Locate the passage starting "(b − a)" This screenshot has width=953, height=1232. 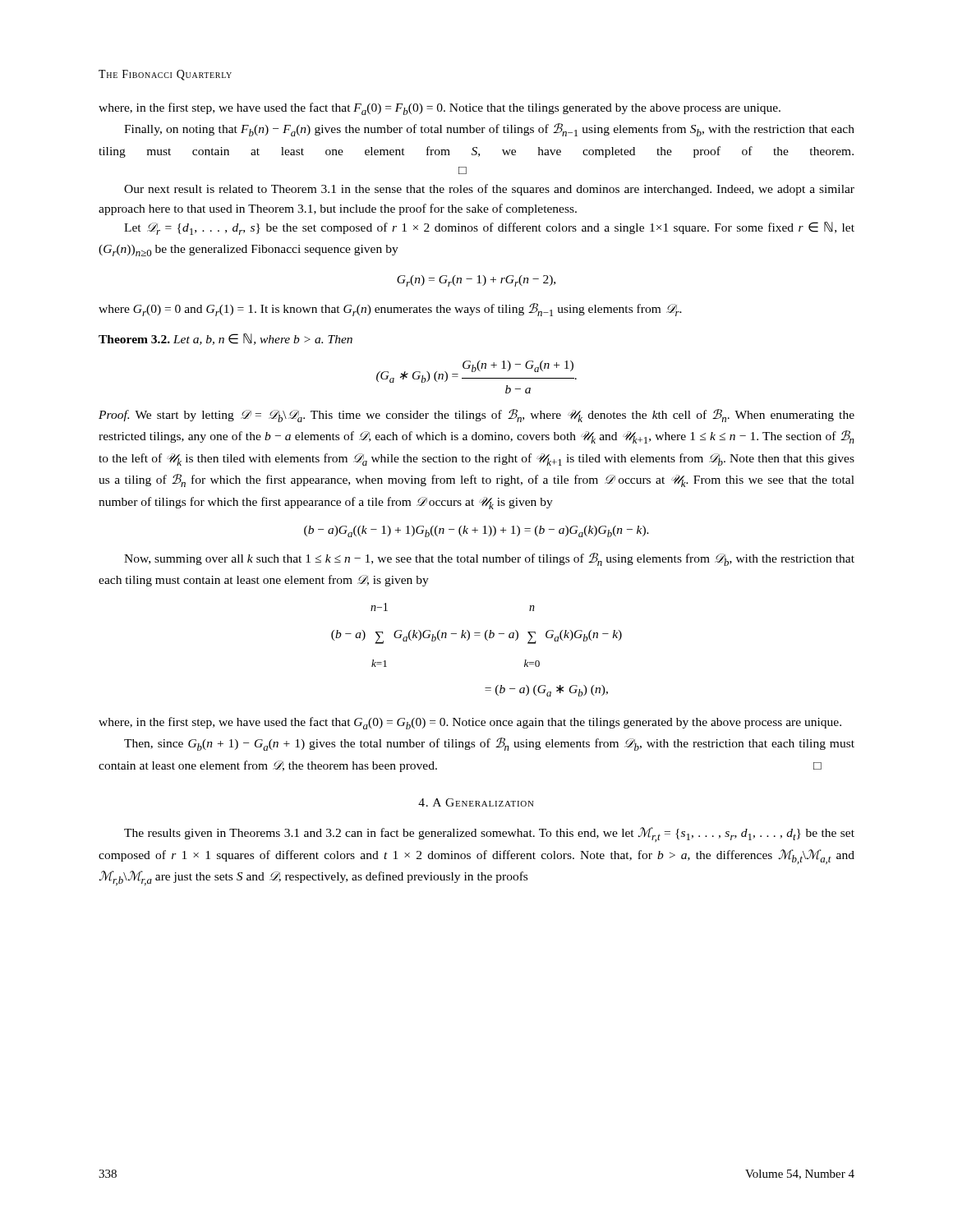(476, 648)
